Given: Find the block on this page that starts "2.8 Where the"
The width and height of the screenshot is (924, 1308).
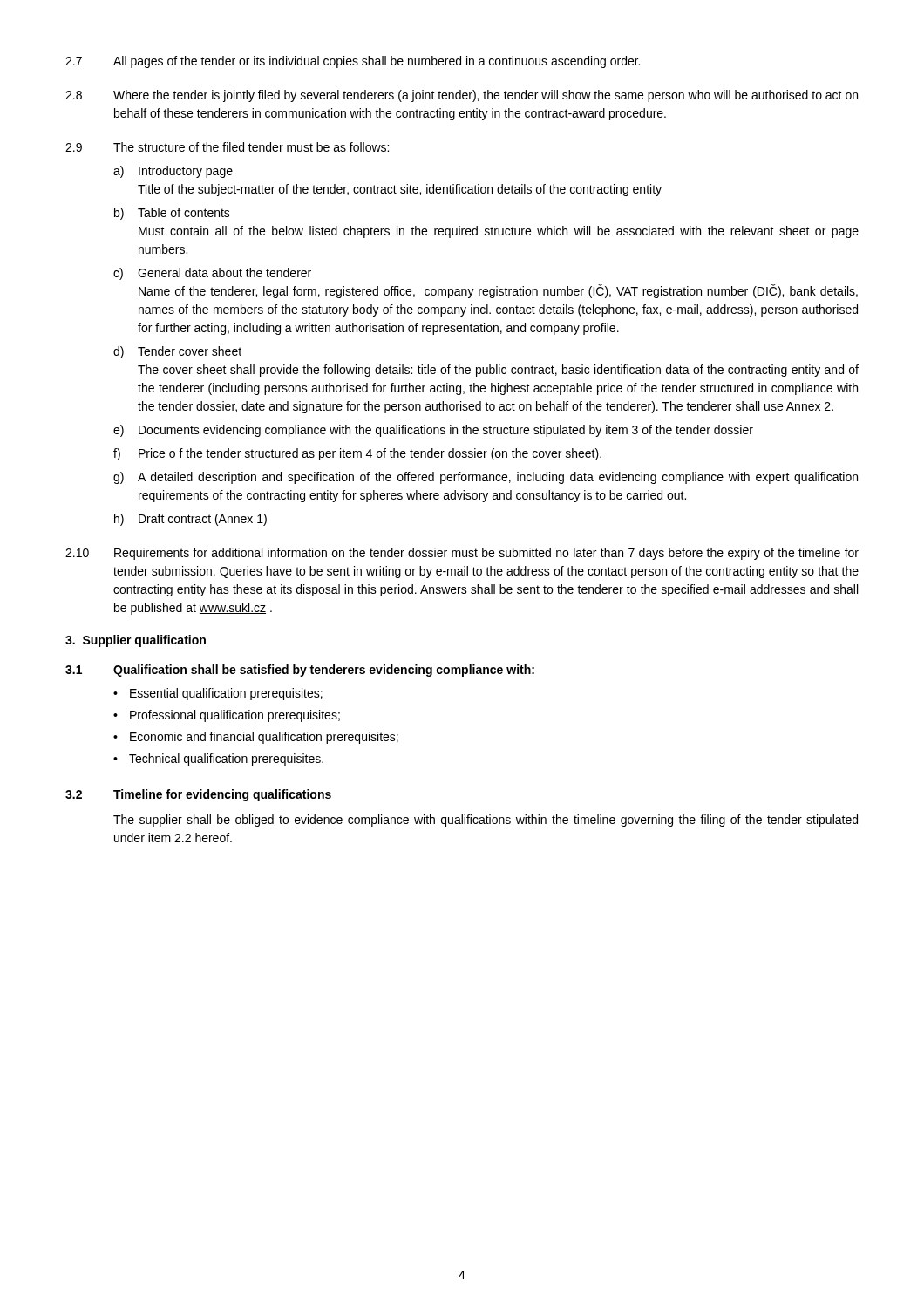Looking at the screenshot, I should [462, 105].
